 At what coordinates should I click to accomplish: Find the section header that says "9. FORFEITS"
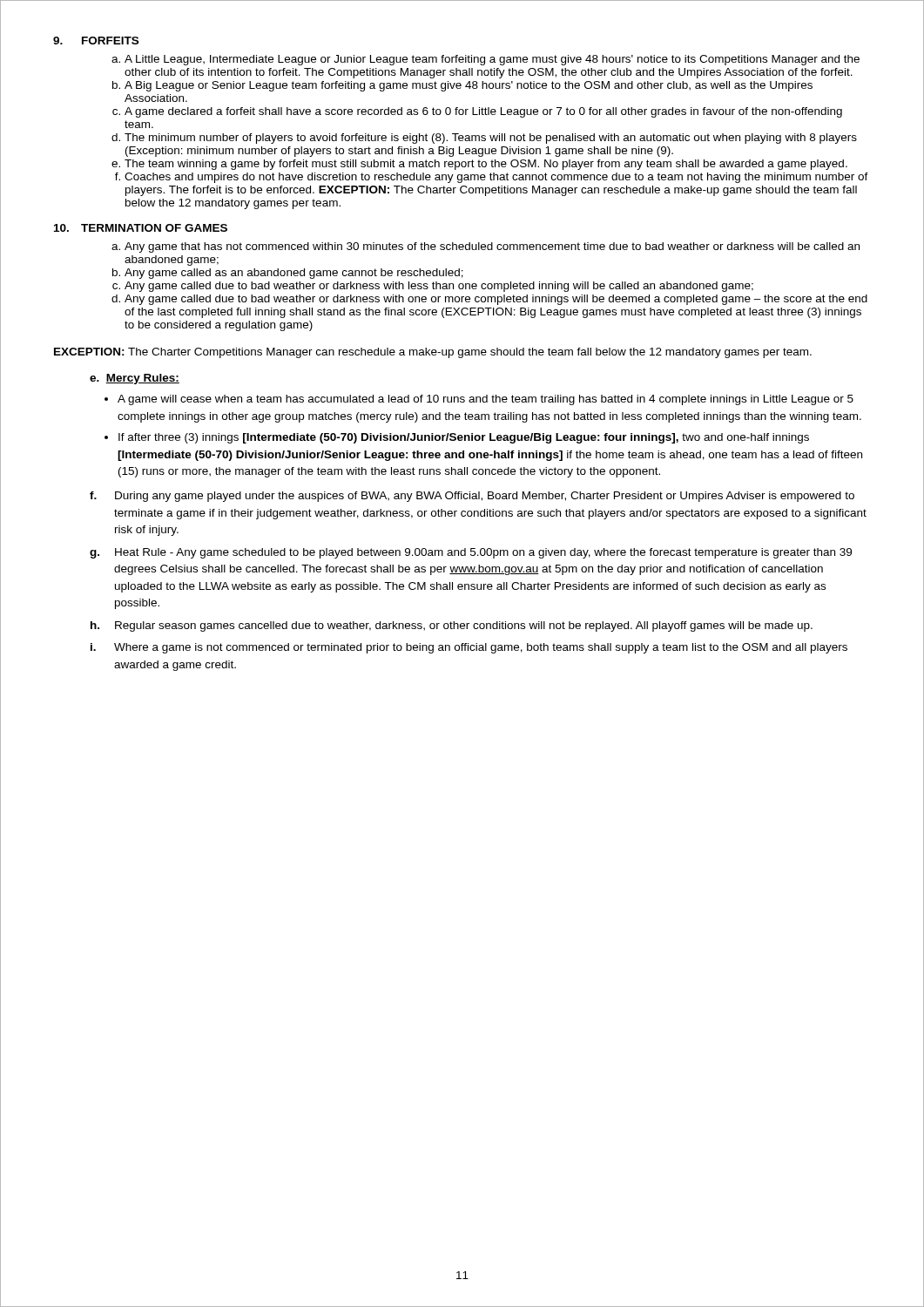point(96,41)
